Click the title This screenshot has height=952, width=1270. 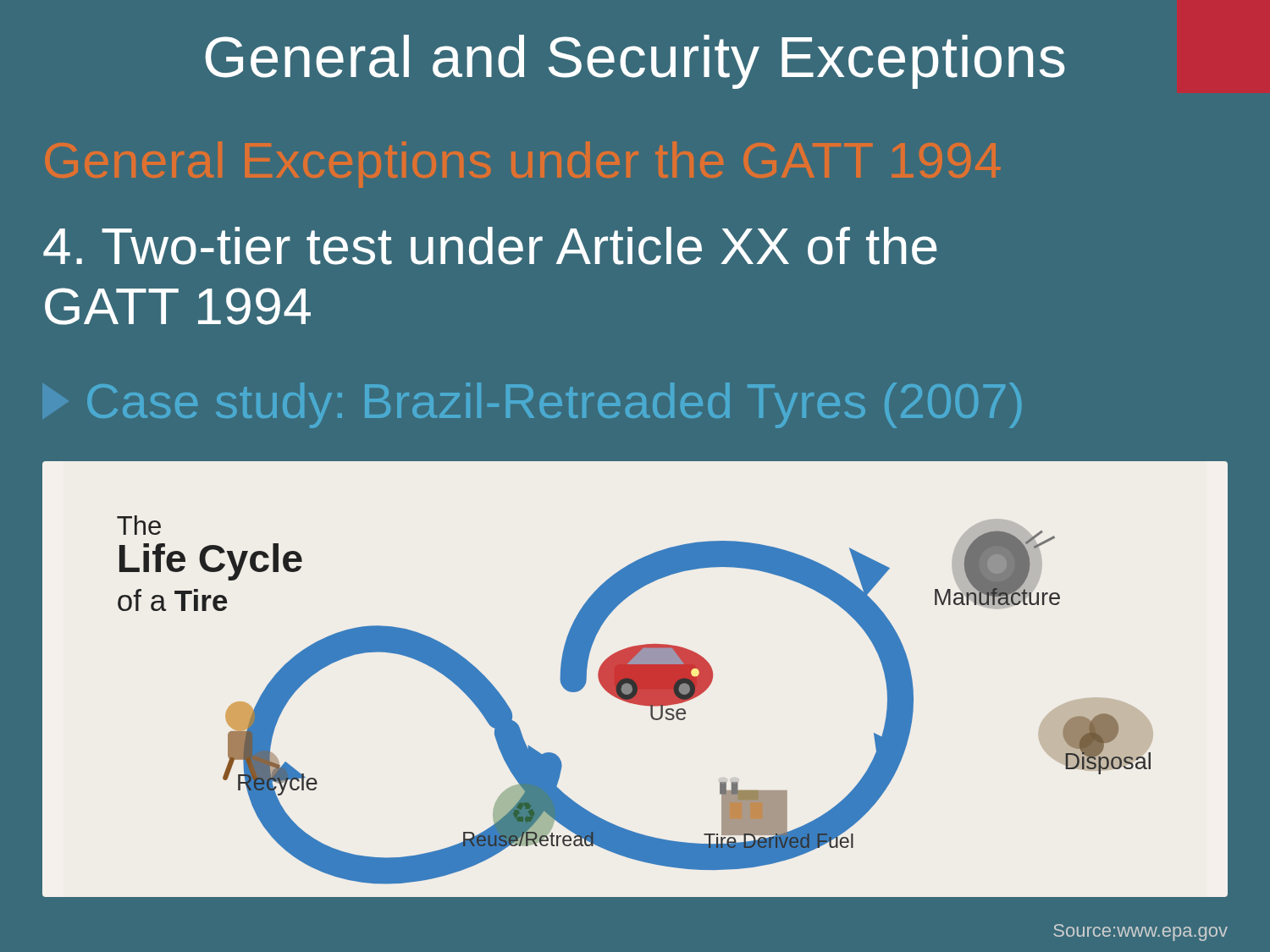[x=635, y=57]
